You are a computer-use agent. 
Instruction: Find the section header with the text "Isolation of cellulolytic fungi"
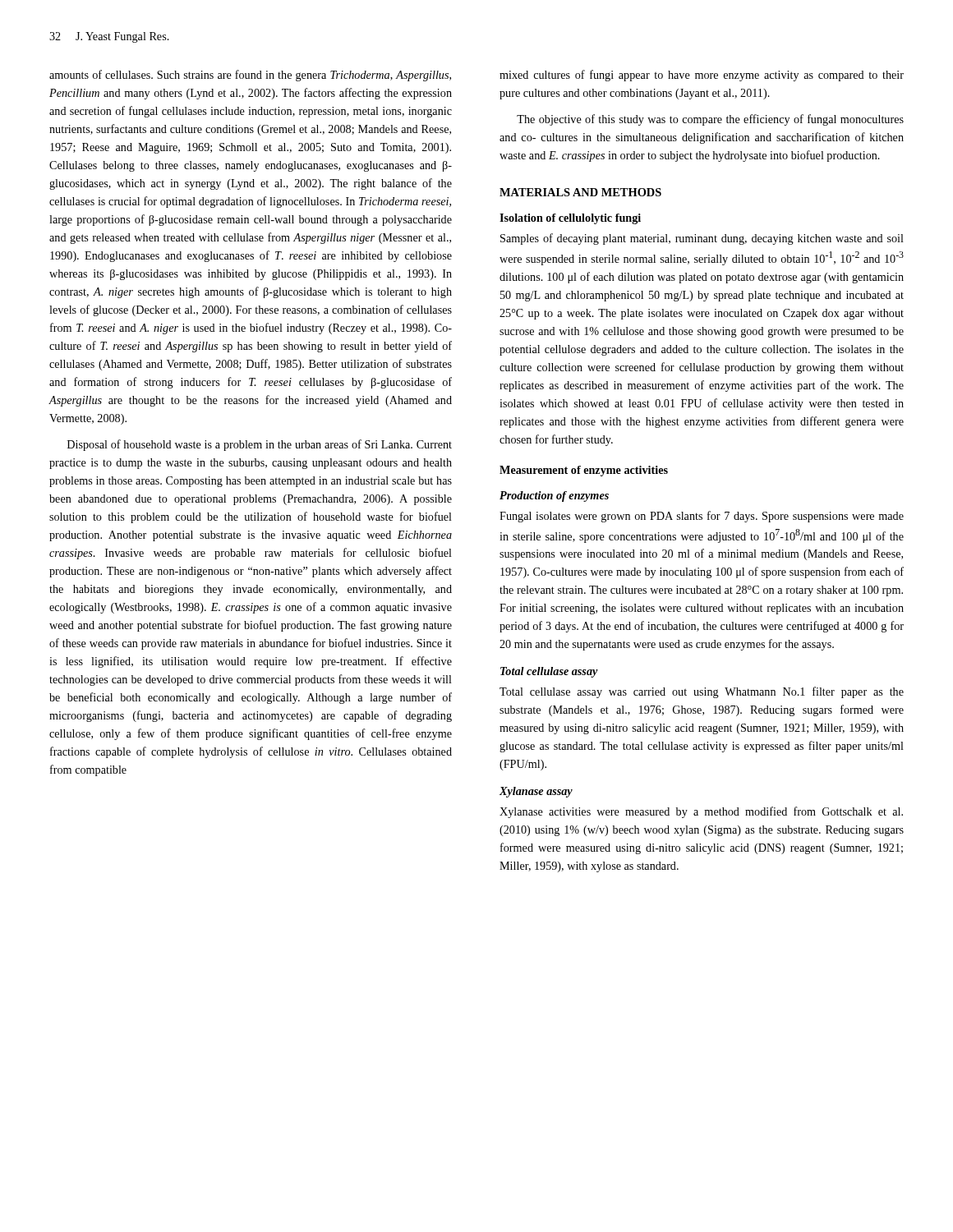coord(570,218)
